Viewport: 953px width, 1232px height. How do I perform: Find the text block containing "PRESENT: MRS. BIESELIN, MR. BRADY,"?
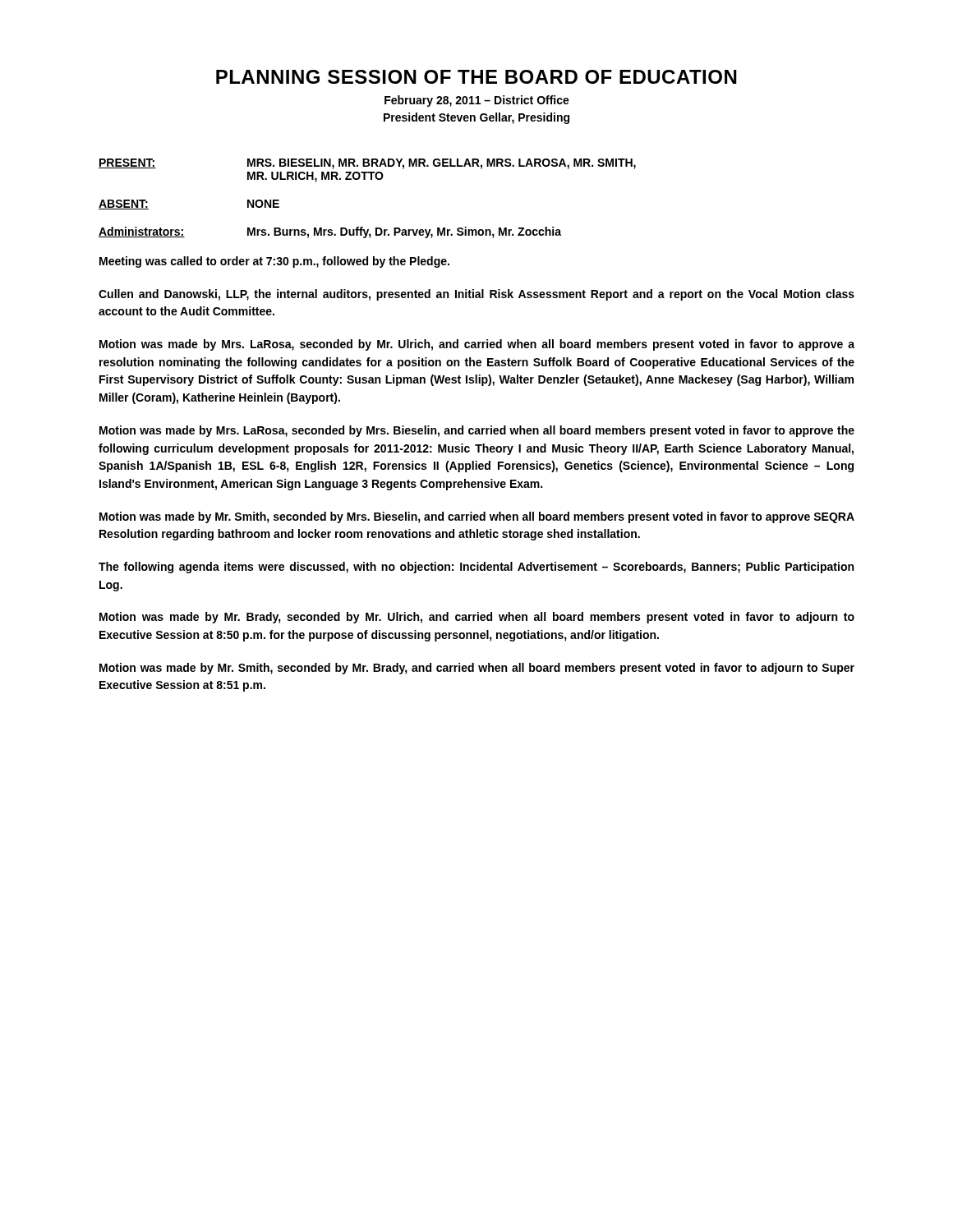tap(476, 169)
